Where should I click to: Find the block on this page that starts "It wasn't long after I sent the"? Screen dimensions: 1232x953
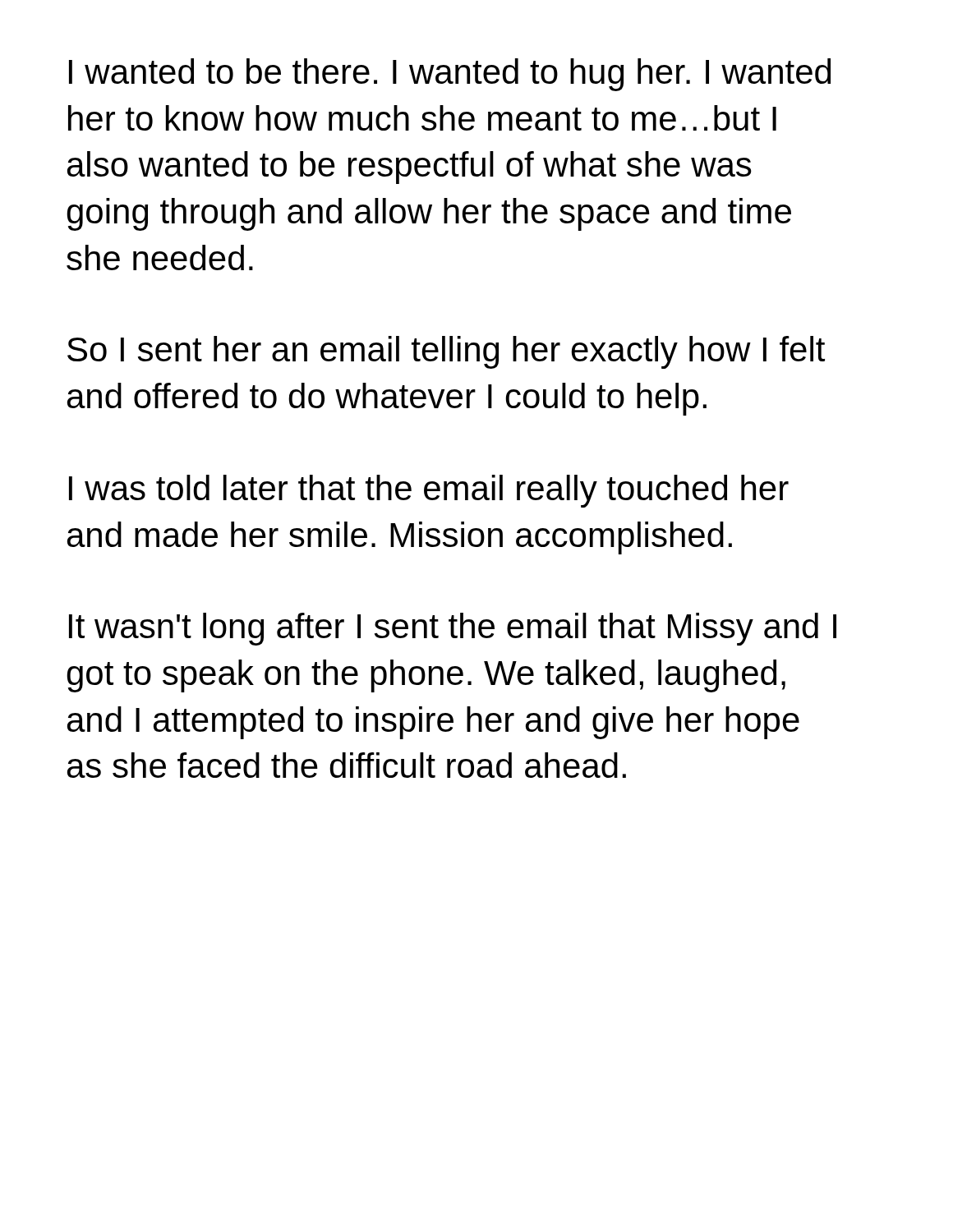pyautogui.click(x=453, y=696)
